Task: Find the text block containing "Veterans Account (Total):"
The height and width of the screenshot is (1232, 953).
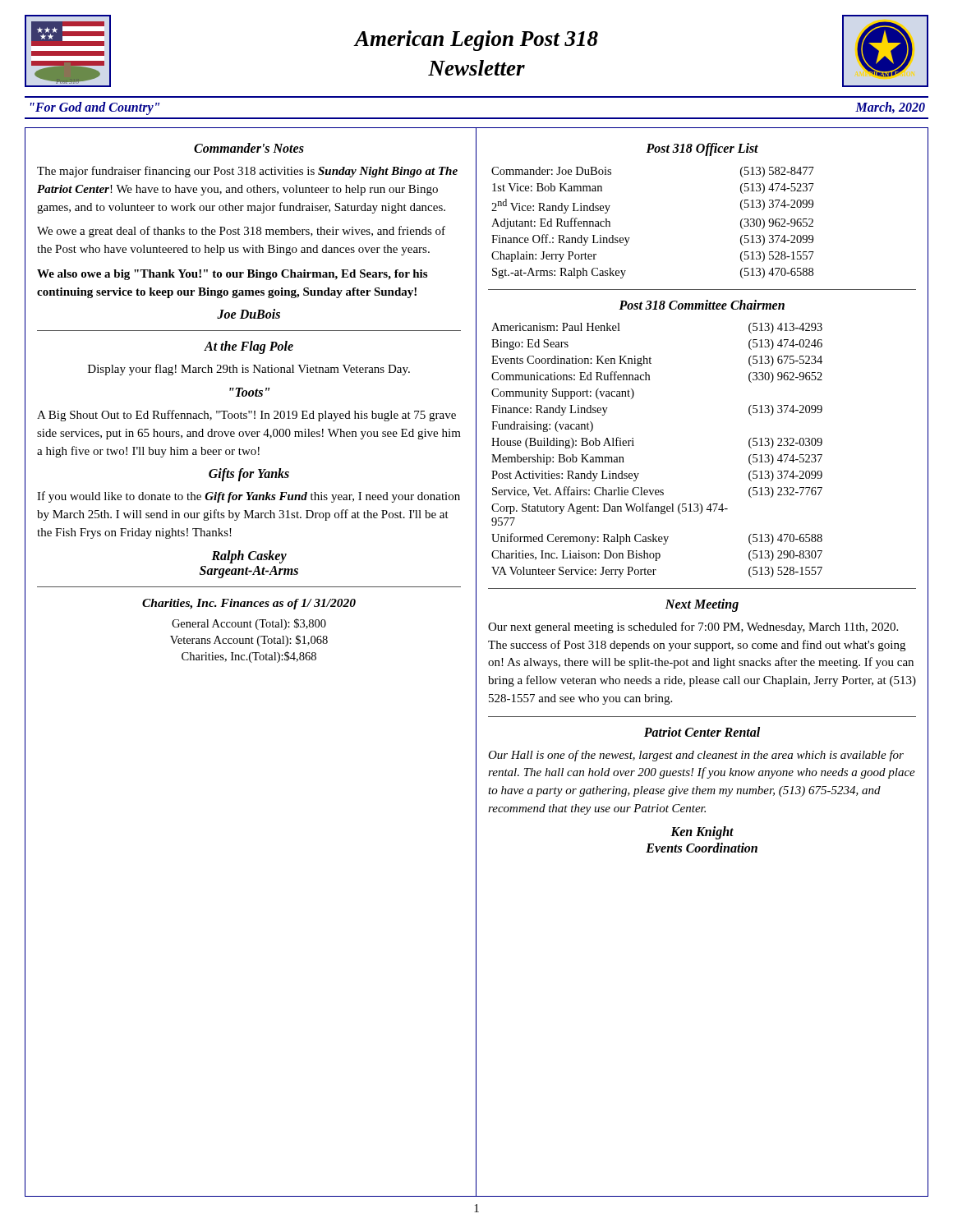Action: click(249, 639)
